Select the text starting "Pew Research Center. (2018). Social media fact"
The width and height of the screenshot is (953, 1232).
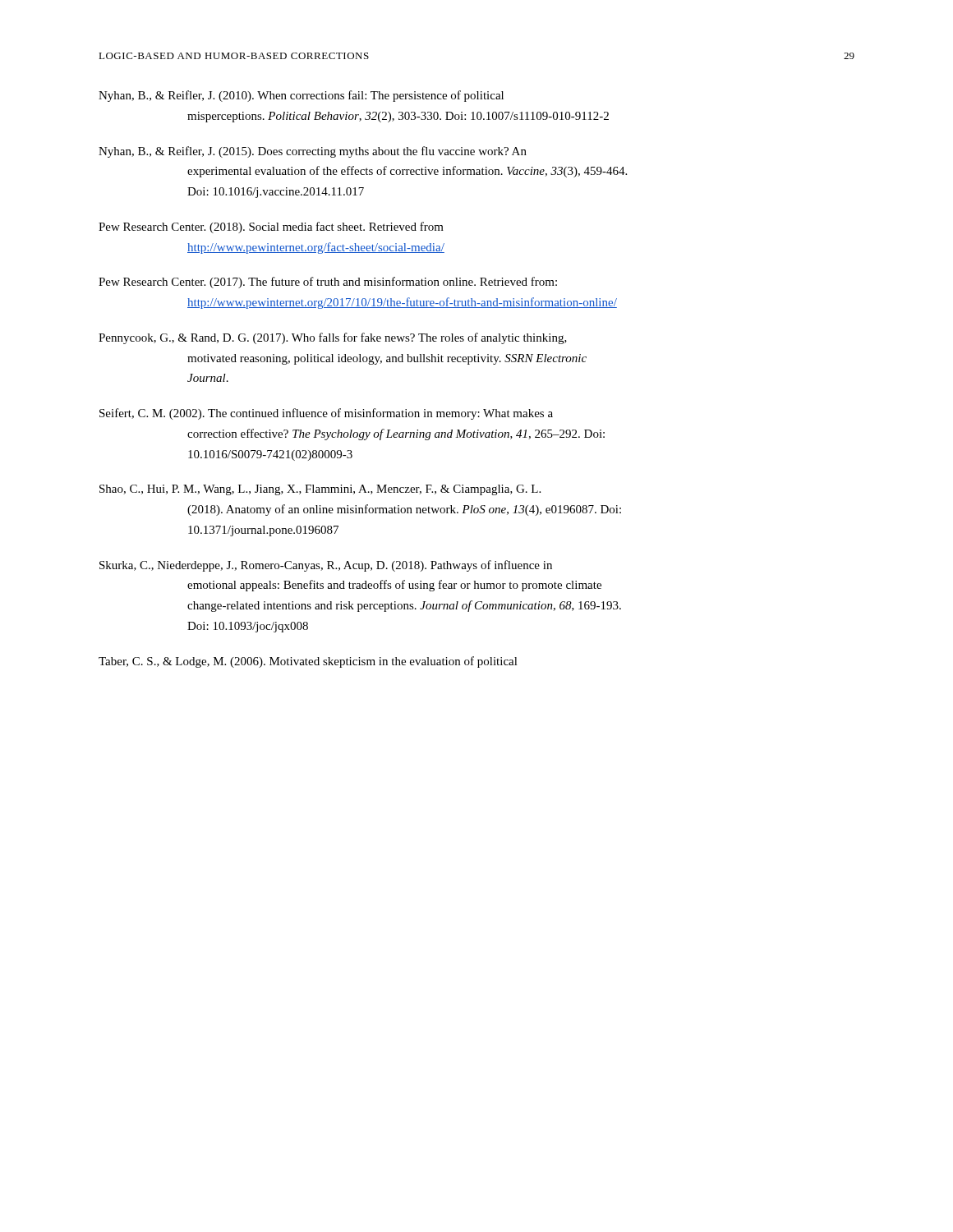[x=271, y=228]
